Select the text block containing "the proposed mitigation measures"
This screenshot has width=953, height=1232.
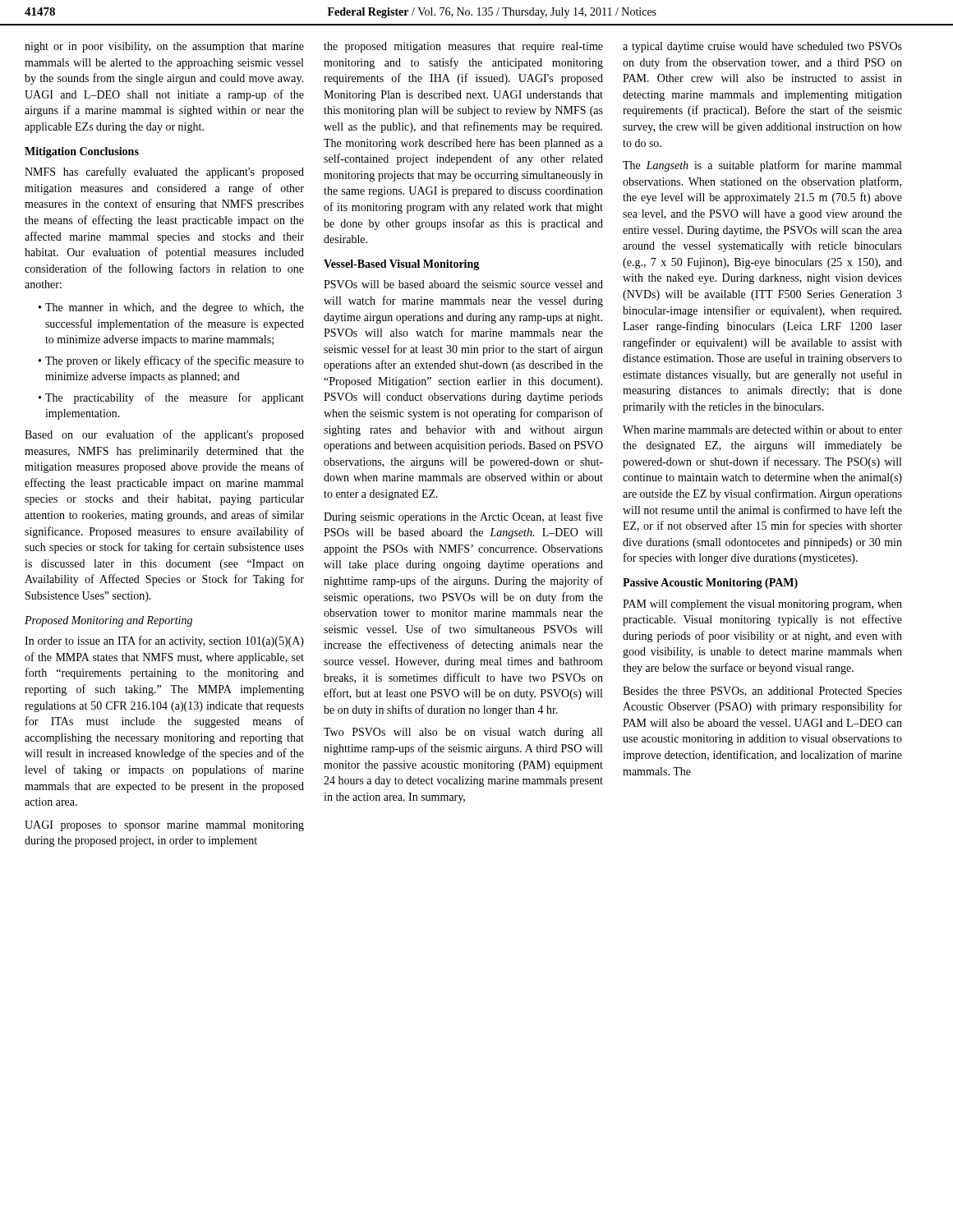(x=463, y=143)
